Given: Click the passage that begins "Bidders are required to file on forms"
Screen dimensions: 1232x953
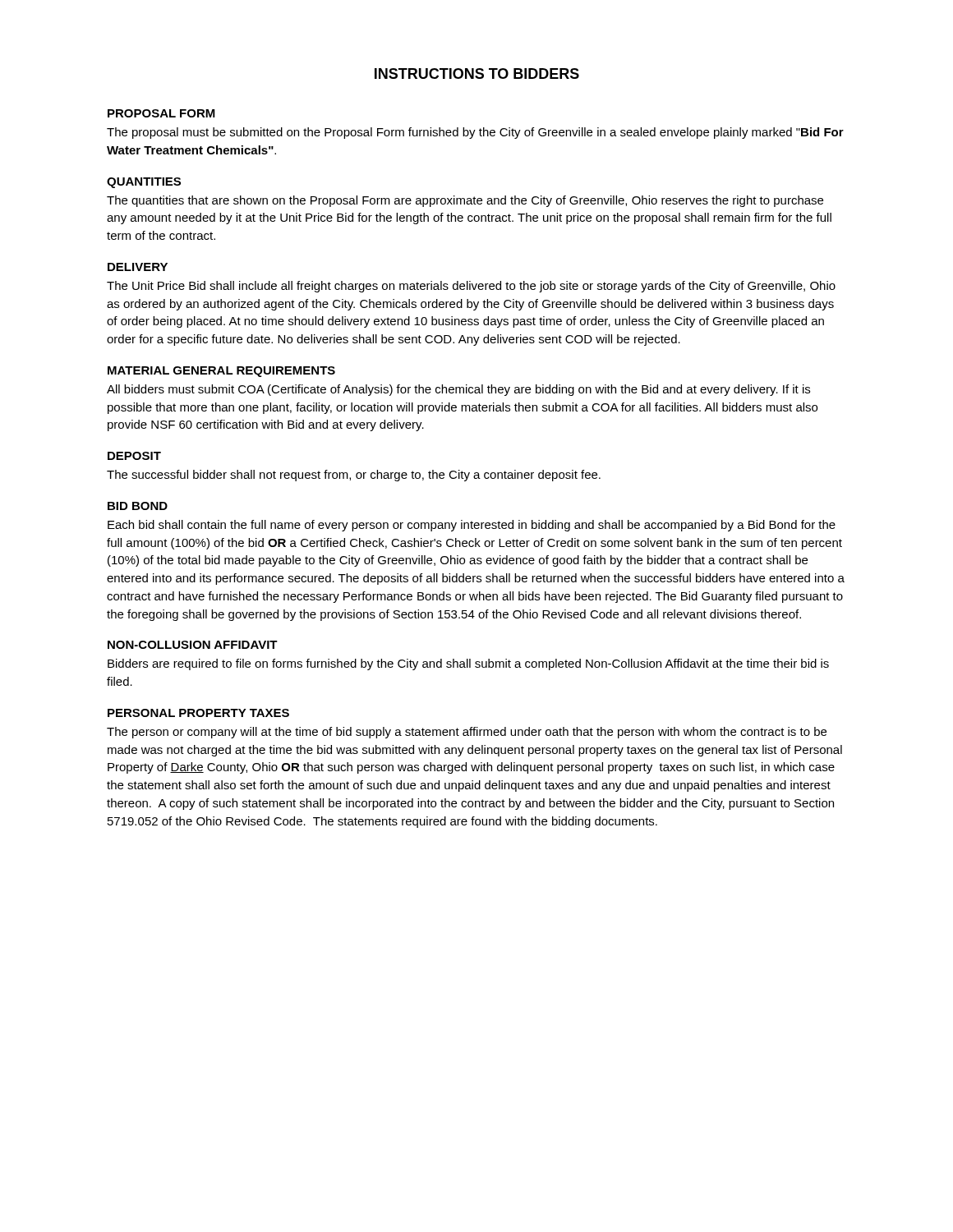Looking at the screenshot, I should click(x=468, y=672).
